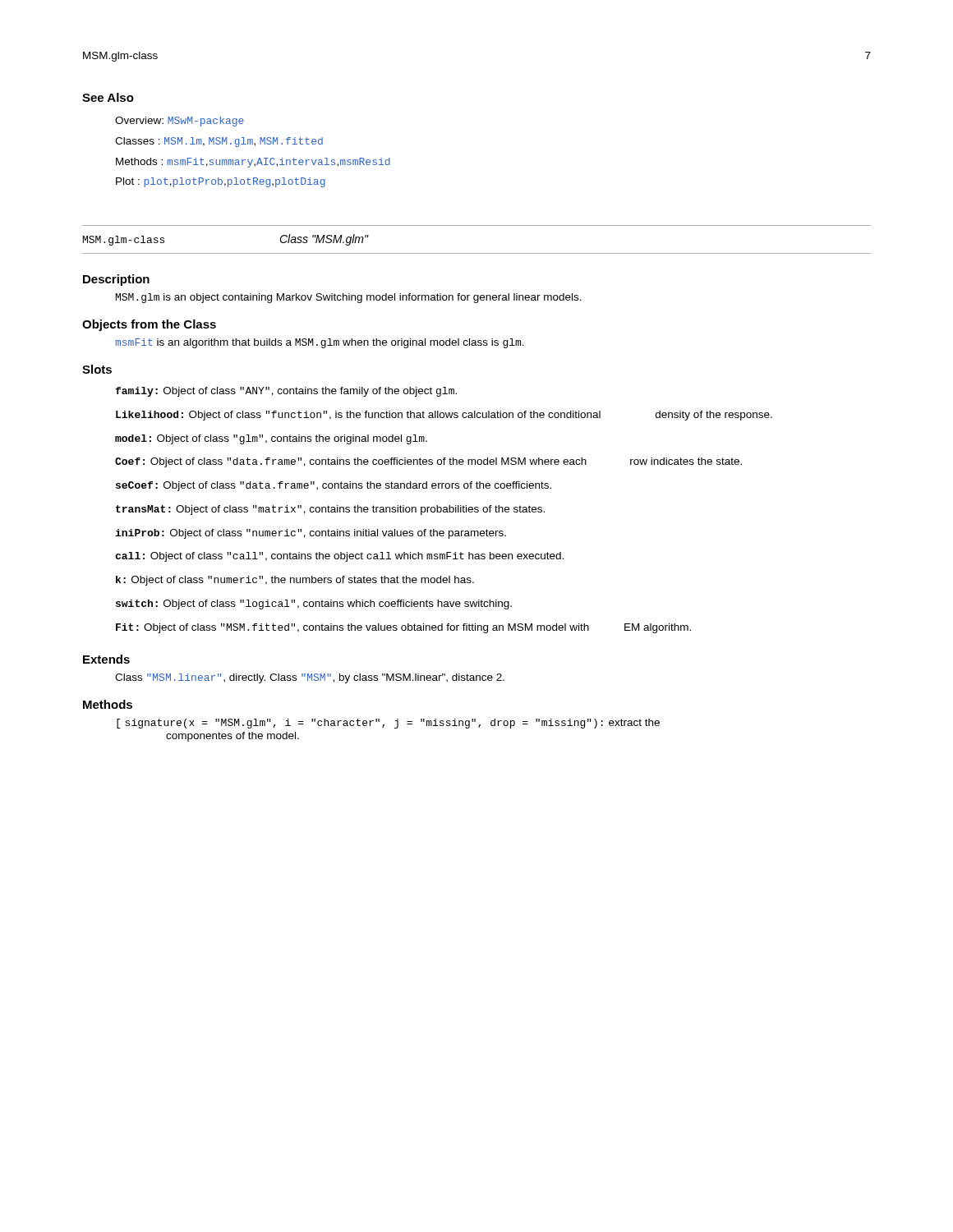Point to the block beginning "call: Object of class "call", contains the"
Viewport: 953px width, 1232px height.
(x=340, y=556)
